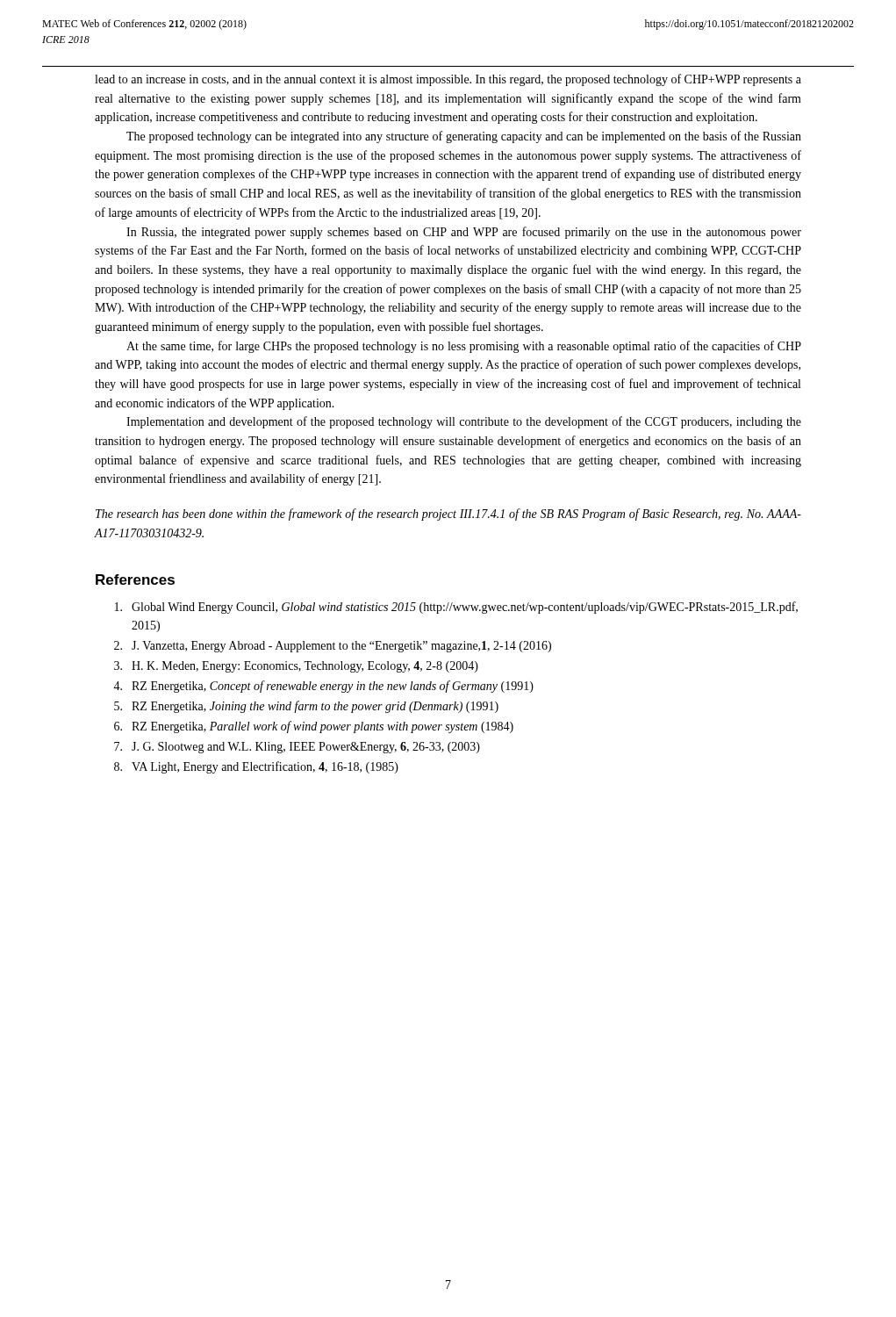Image resolution: width=896 pixels, height=1317 pixels.
Task: Find the text starting "Implementation and development of the proposed technology will"
Action: point(448,451)
